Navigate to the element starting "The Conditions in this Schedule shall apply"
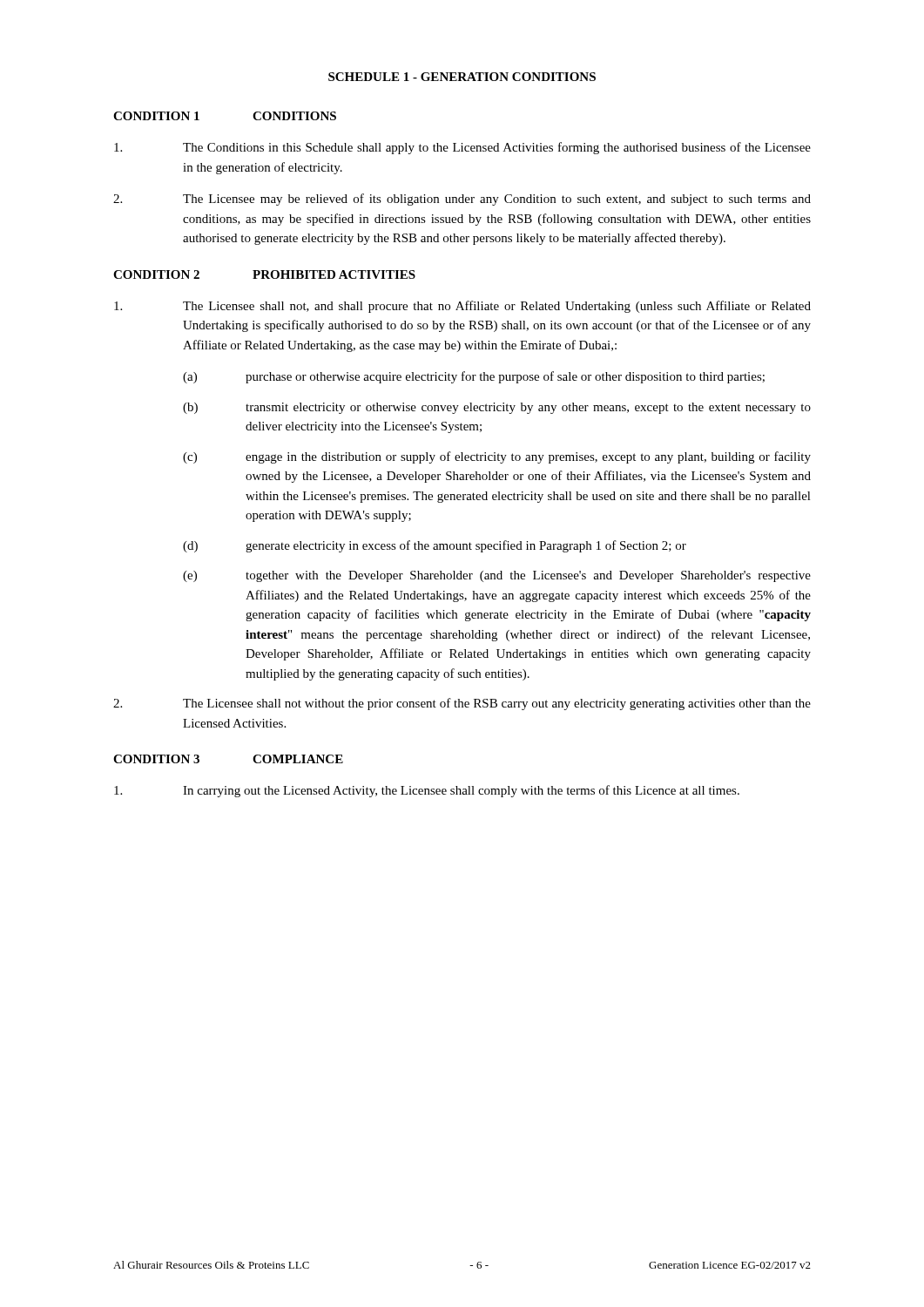This screenshot has height=1307, width=924. pyautogui.click(x=462, y=157)
